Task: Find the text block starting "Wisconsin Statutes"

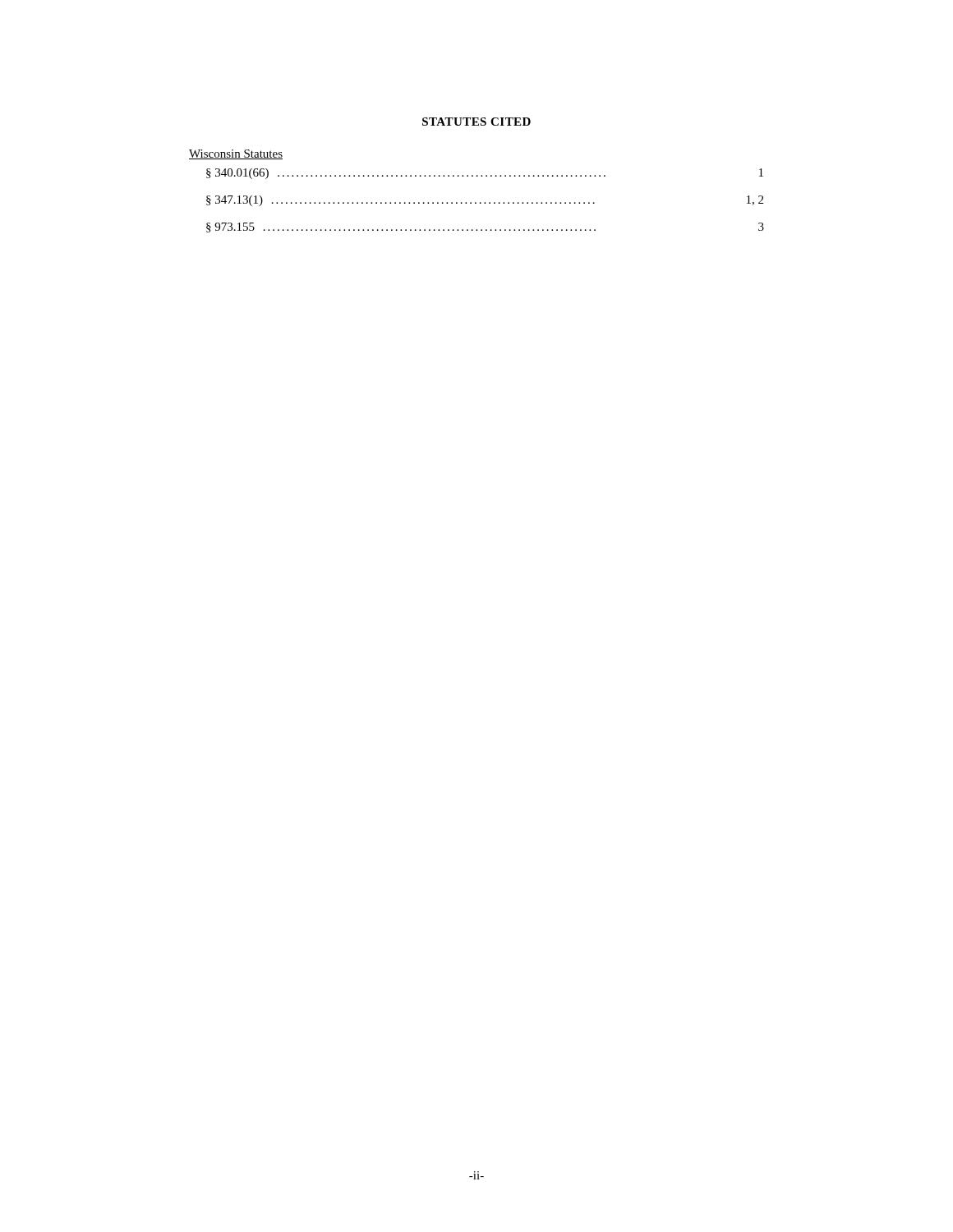Action: pyautogui.click(x=236, y=154)
